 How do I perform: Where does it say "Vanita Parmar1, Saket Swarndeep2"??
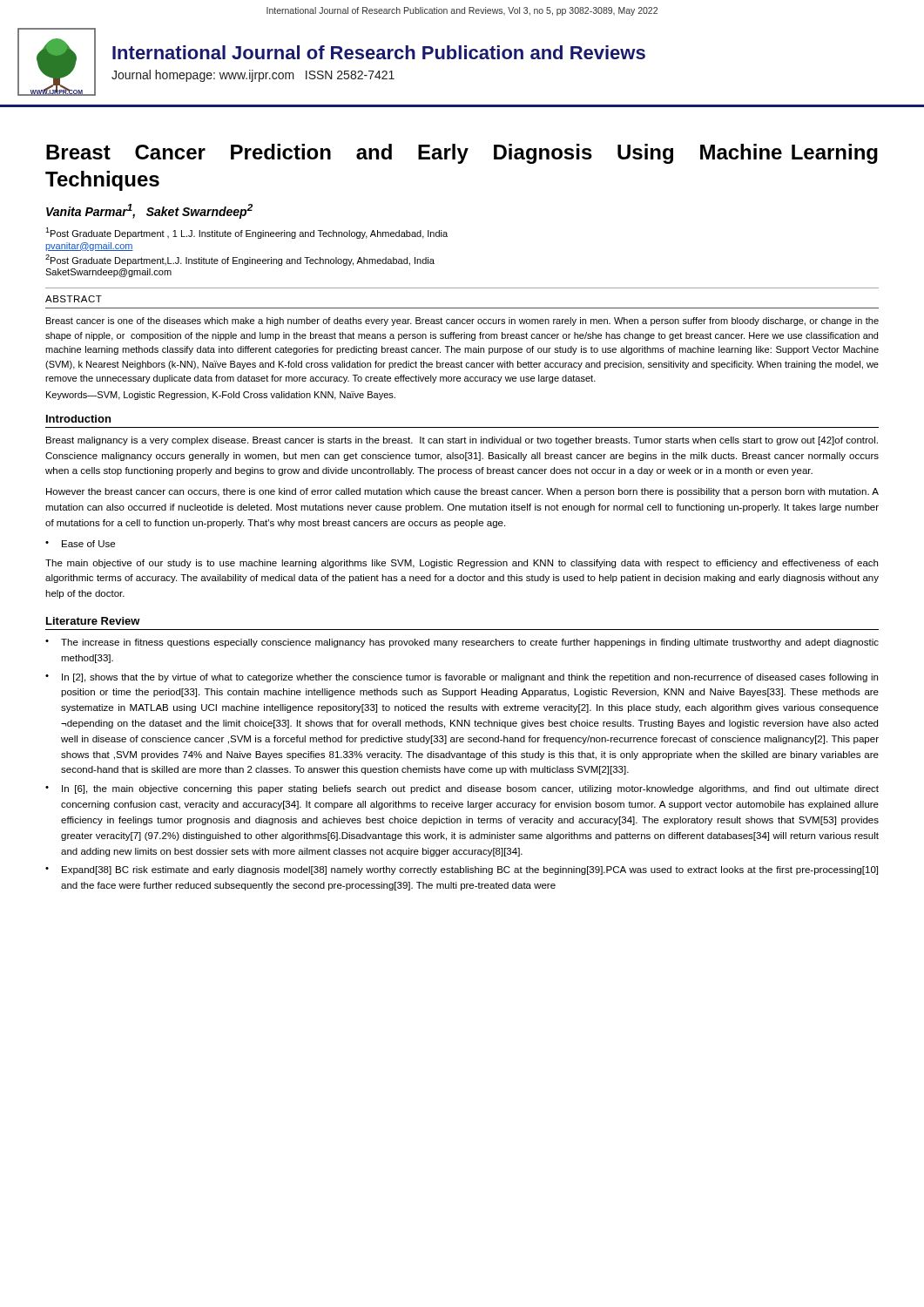pos(149,210)
